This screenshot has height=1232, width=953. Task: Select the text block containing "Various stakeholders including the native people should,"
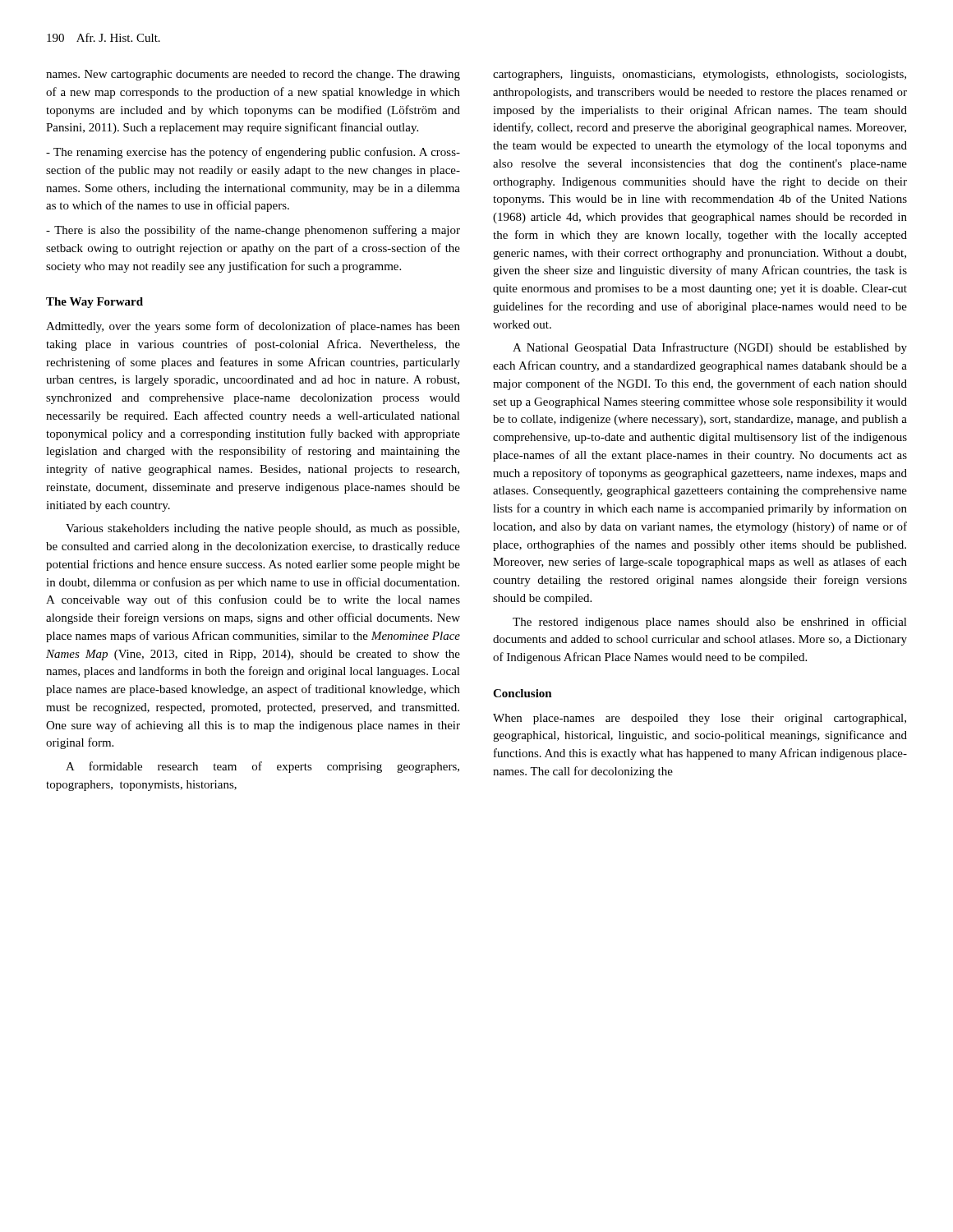coord(253,636)
